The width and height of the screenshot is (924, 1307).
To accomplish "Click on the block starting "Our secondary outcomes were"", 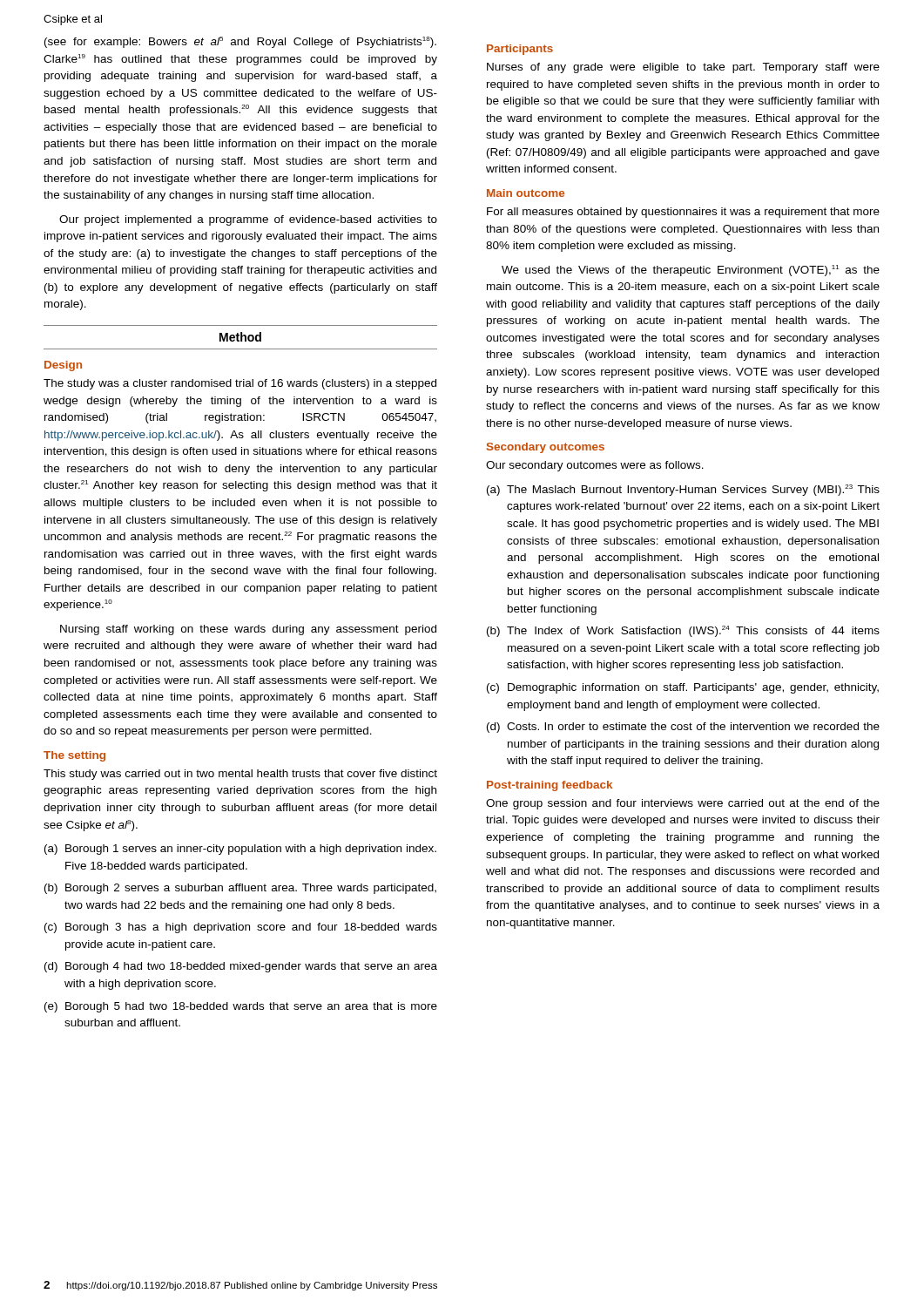I will coord(683,465).
